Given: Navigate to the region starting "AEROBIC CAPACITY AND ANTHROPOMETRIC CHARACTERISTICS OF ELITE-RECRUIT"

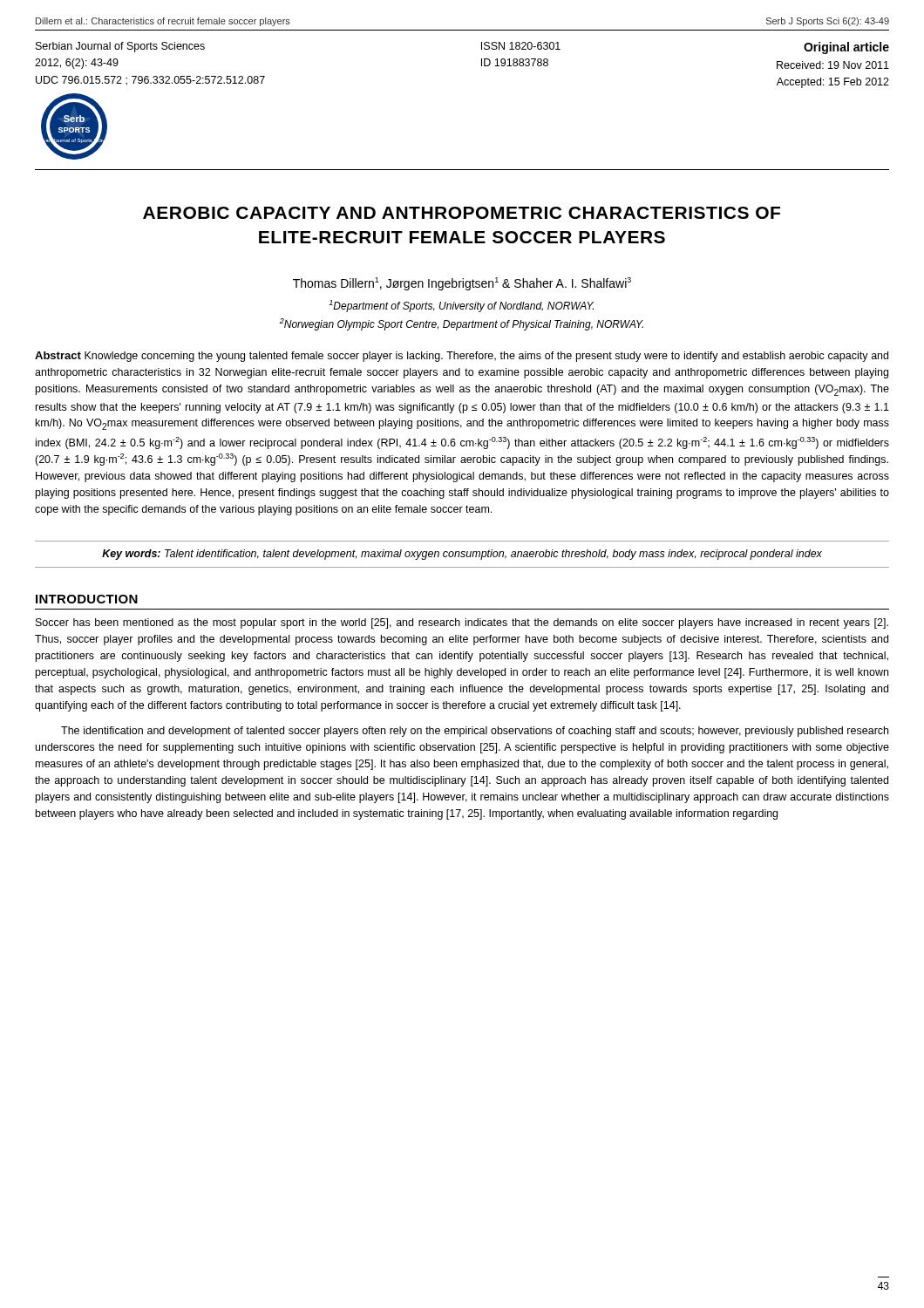Looking at the screenshot, I should (462, 225).
